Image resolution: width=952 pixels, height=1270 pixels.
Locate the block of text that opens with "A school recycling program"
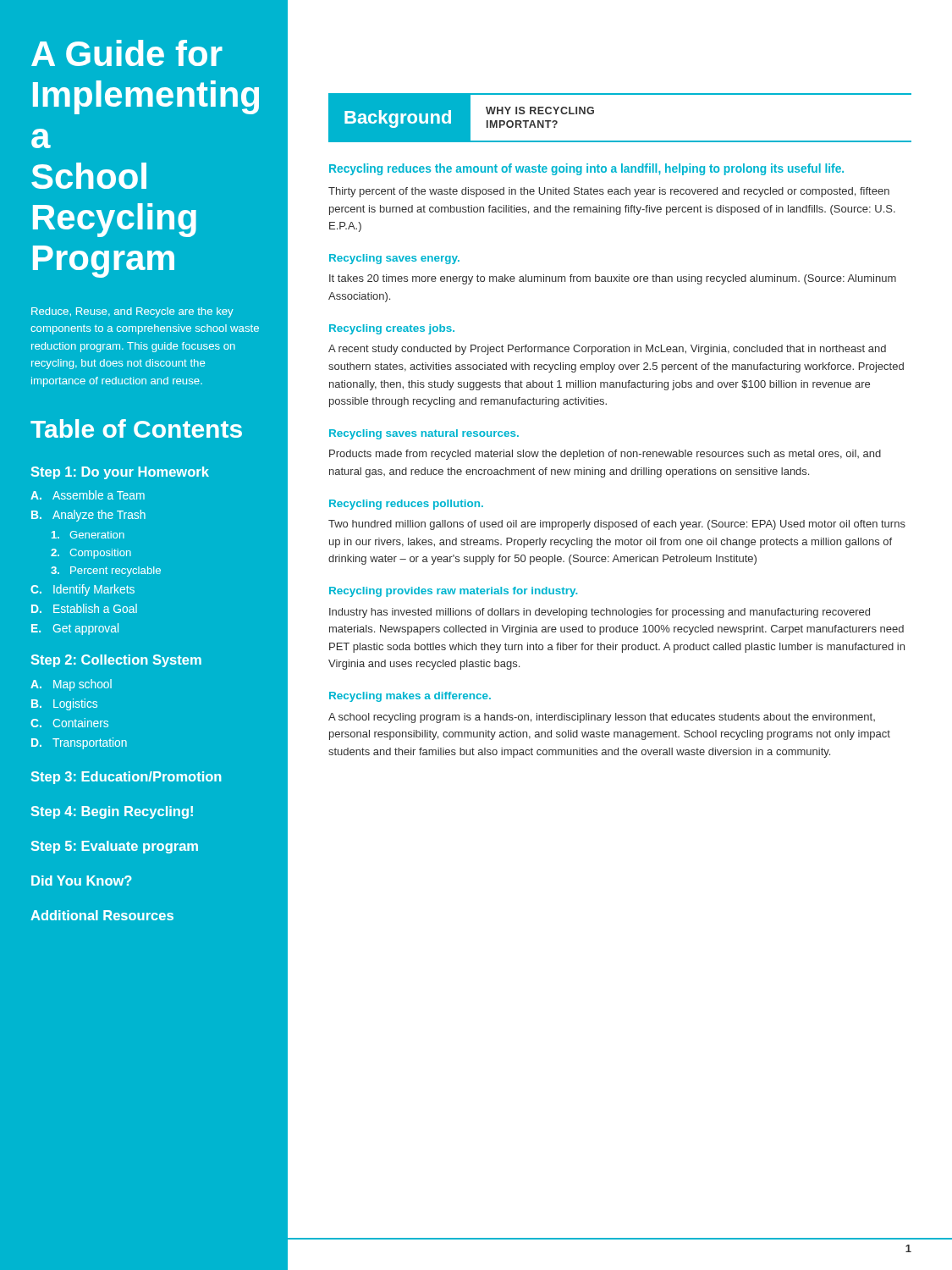(x=620, y=735)
